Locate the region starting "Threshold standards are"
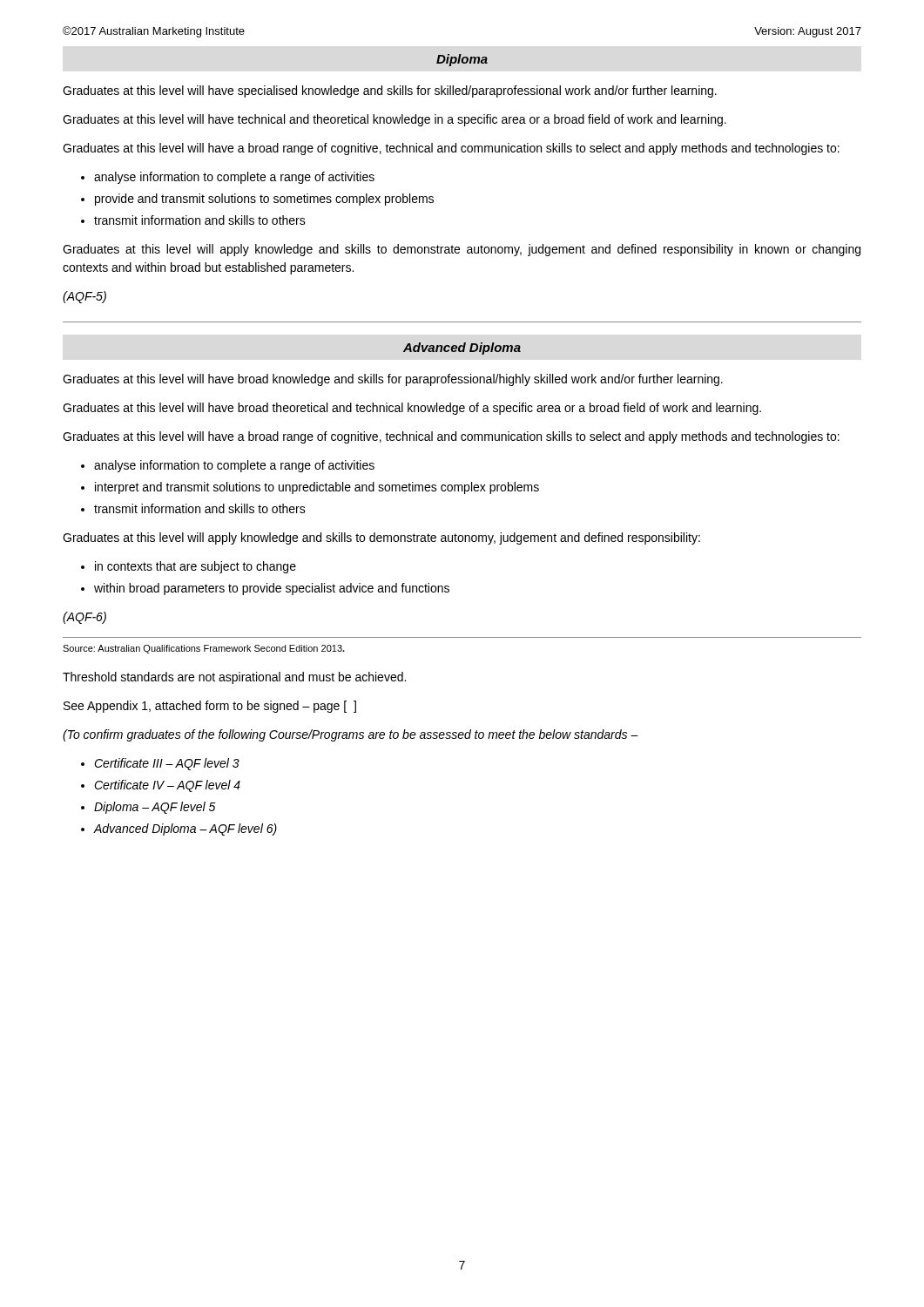The image size is (924, 1307). pyautogui.click(x=235, y=677)
